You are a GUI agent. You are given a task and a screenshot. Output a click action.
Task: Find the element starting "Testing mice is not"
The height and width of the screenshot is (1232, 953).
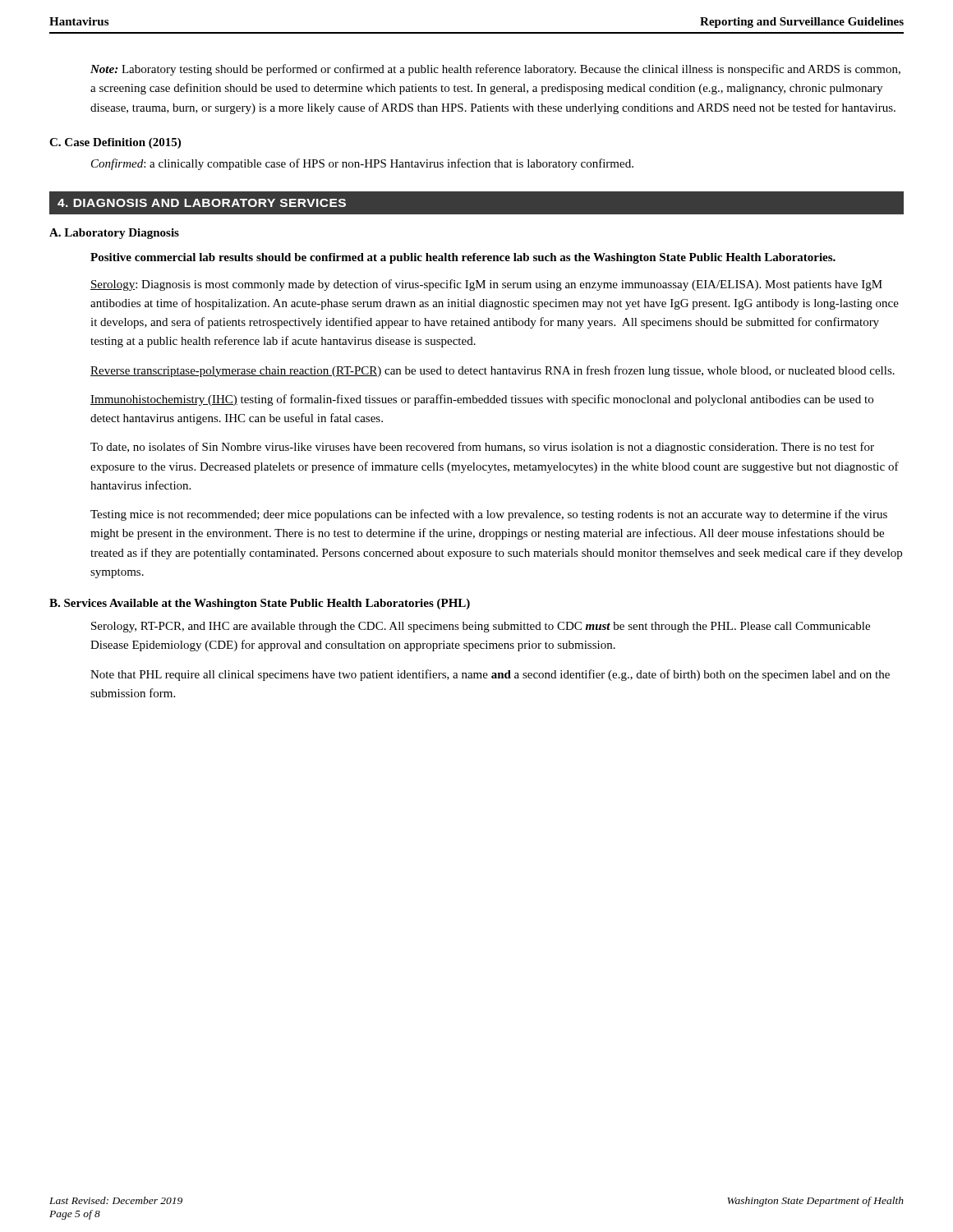(497, 543)
